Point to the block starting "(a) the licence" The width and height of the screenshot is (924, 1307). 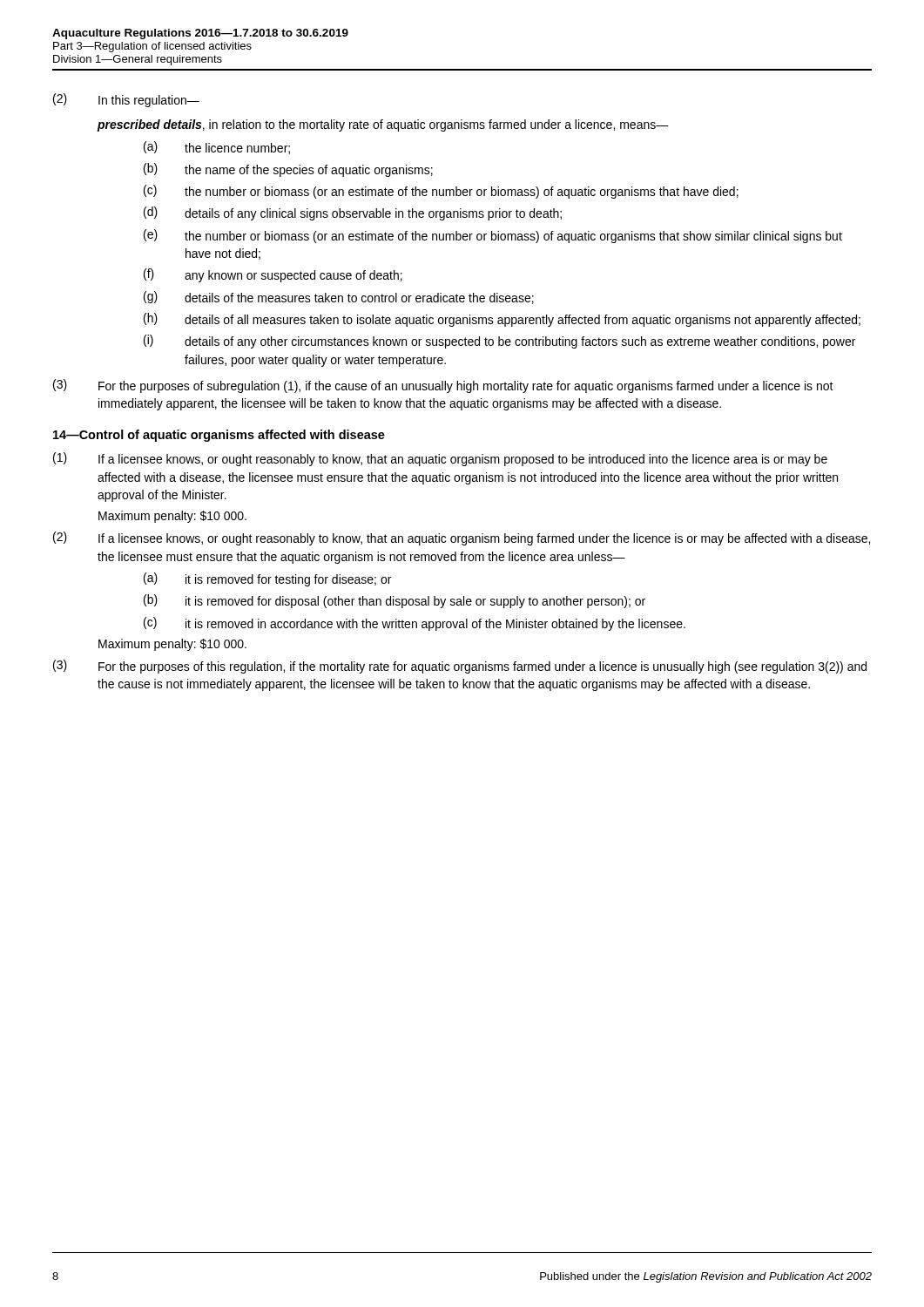click(x=217, y=148)
